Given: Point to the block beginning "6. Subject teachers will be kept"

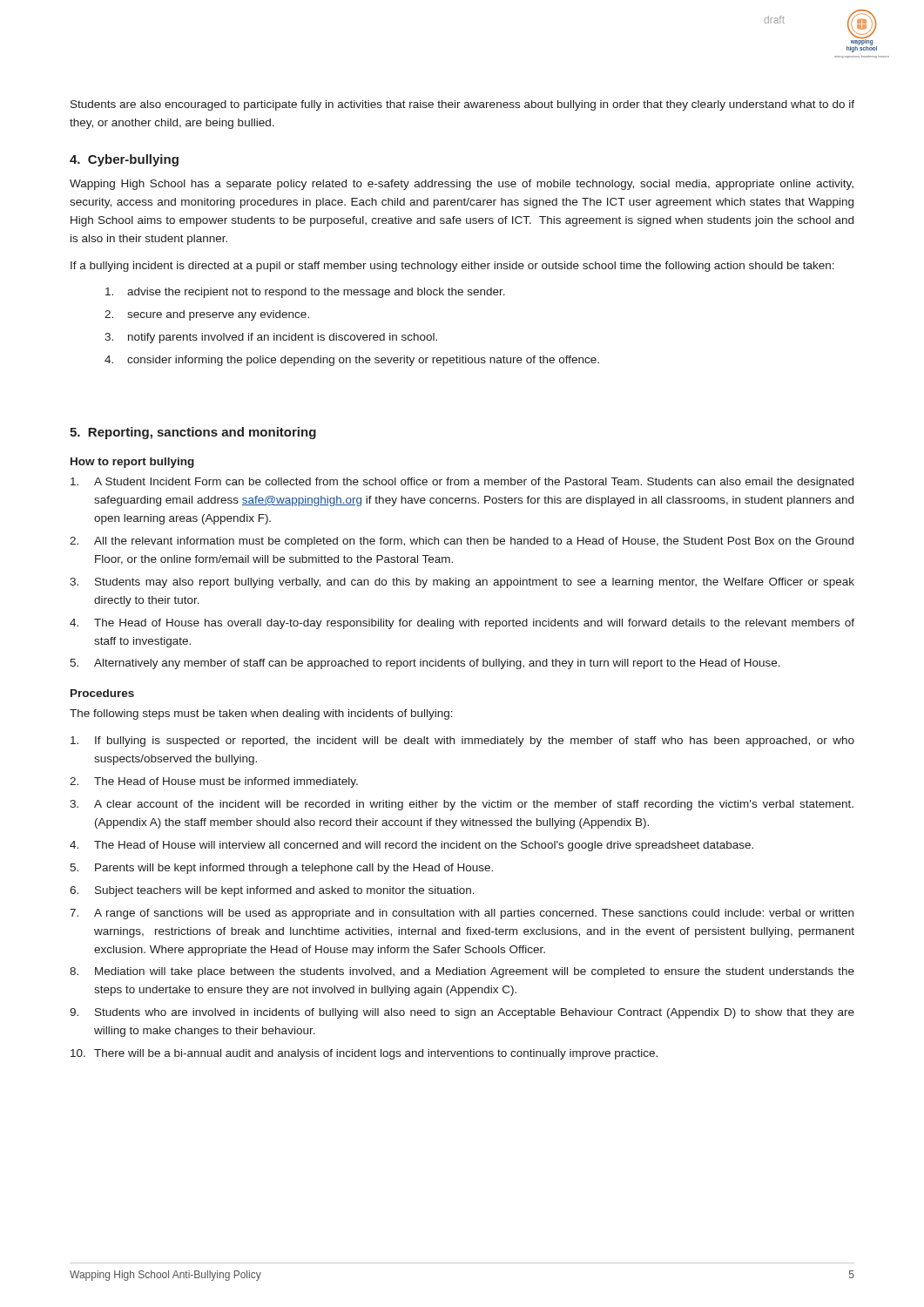Looking at the screenshot, I should [x=462, y=891].
